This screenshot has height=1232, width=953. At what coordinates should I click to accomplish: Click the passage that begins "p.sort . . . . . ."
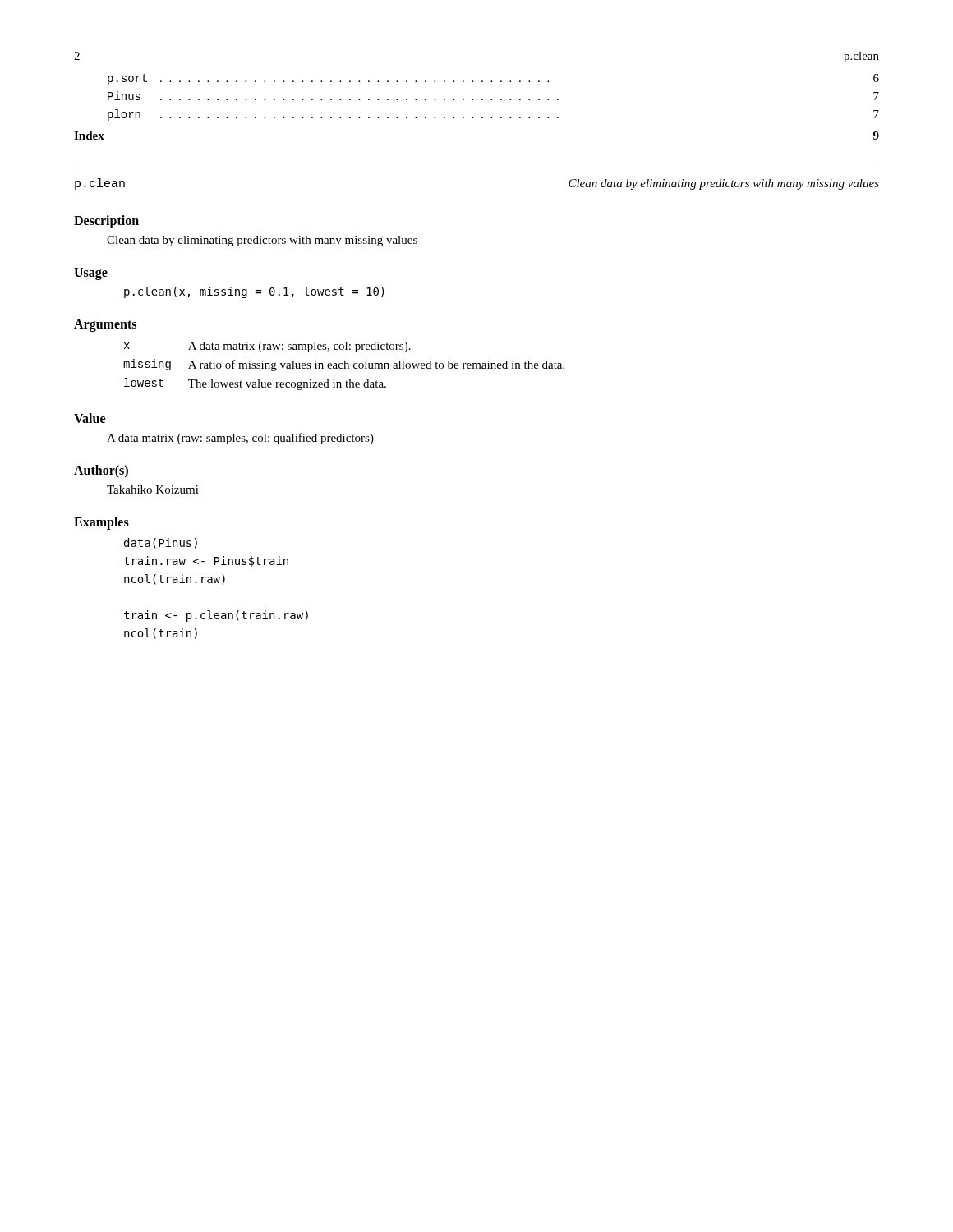[493, 78]
